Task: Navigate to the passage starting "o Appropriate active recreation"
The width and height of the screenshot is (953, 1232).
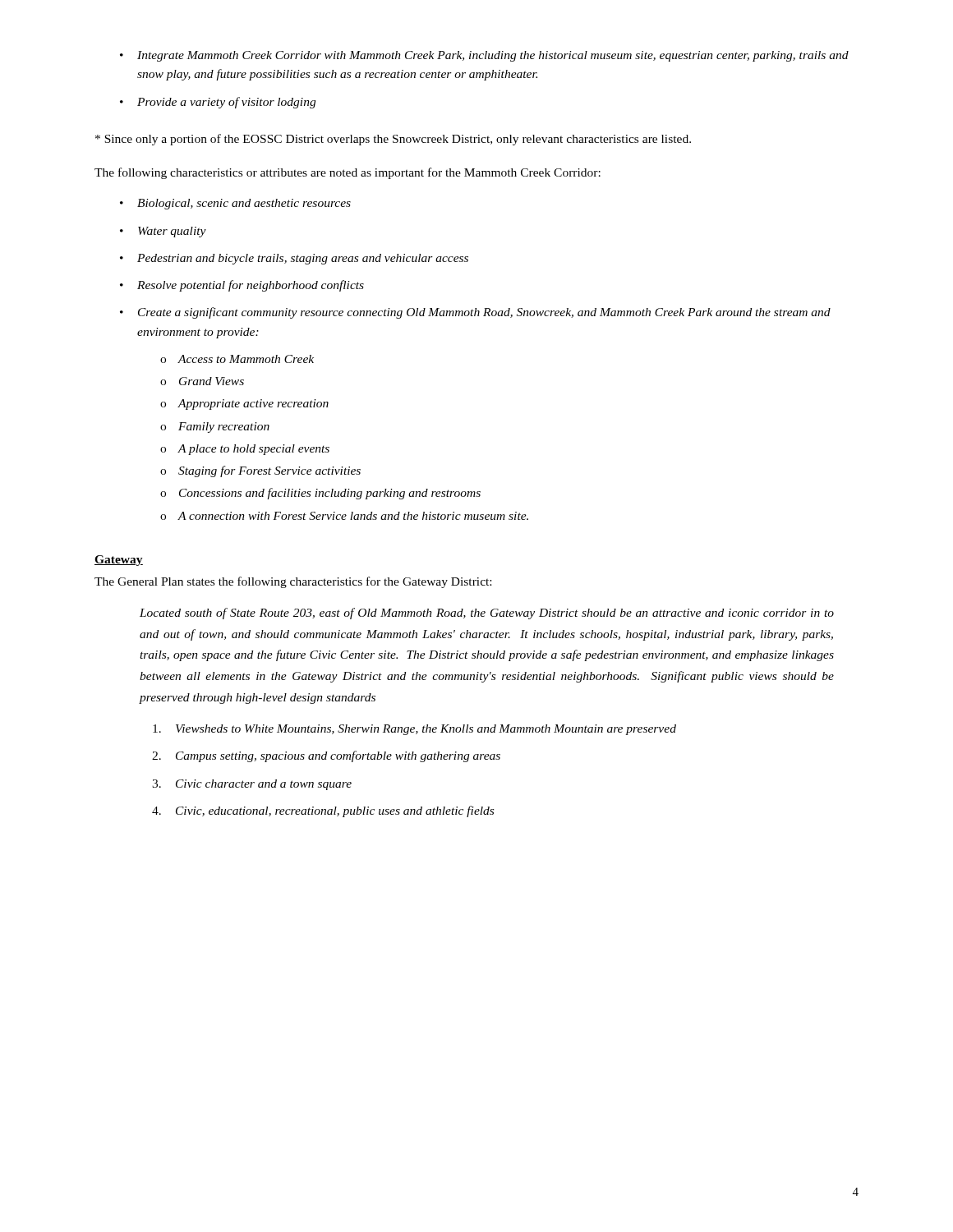Action: 245,403
